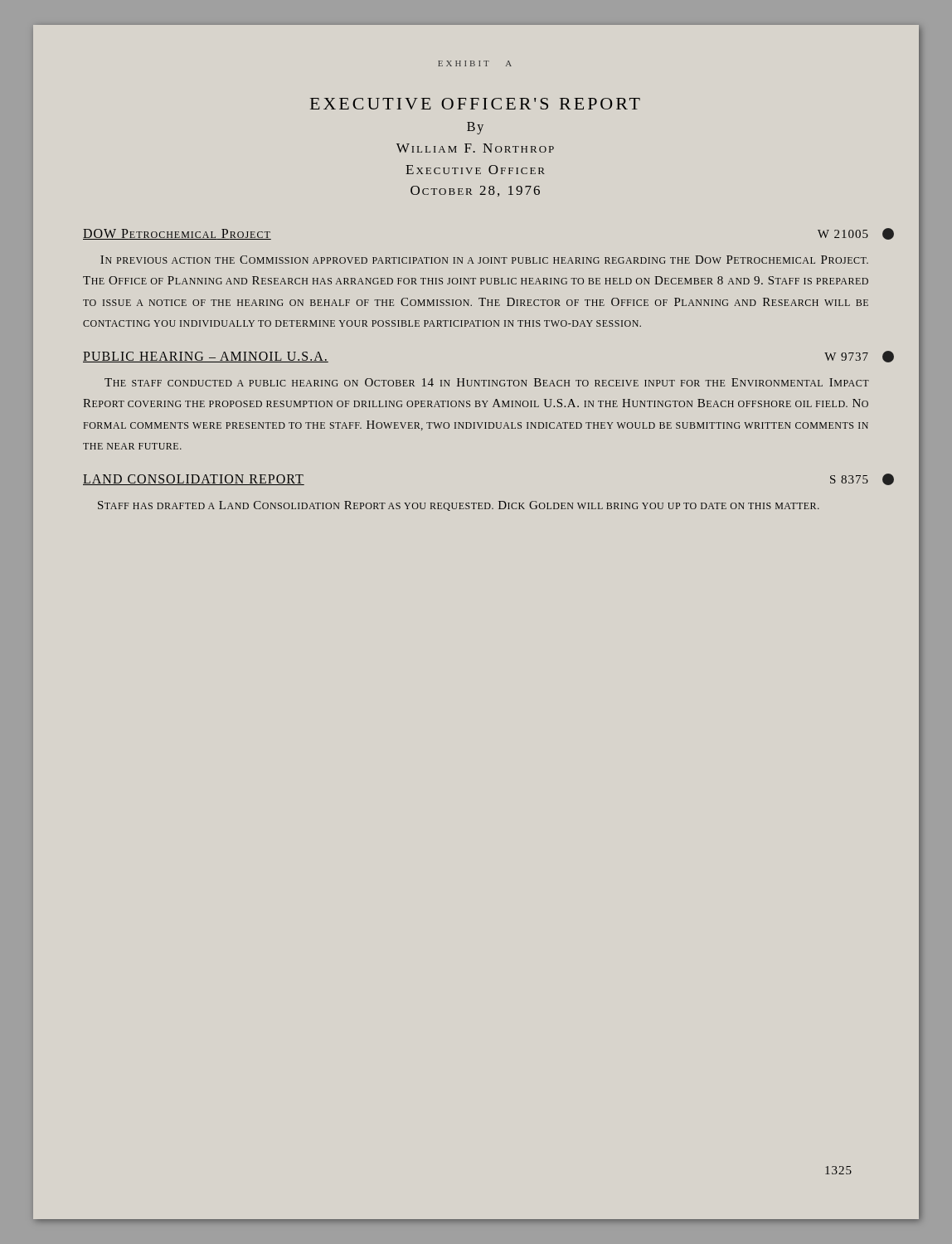Select the element starting "EXECUTIVE OFFICER'S REPORT"
Screen dimensions: 1244x952
(476, 103)
